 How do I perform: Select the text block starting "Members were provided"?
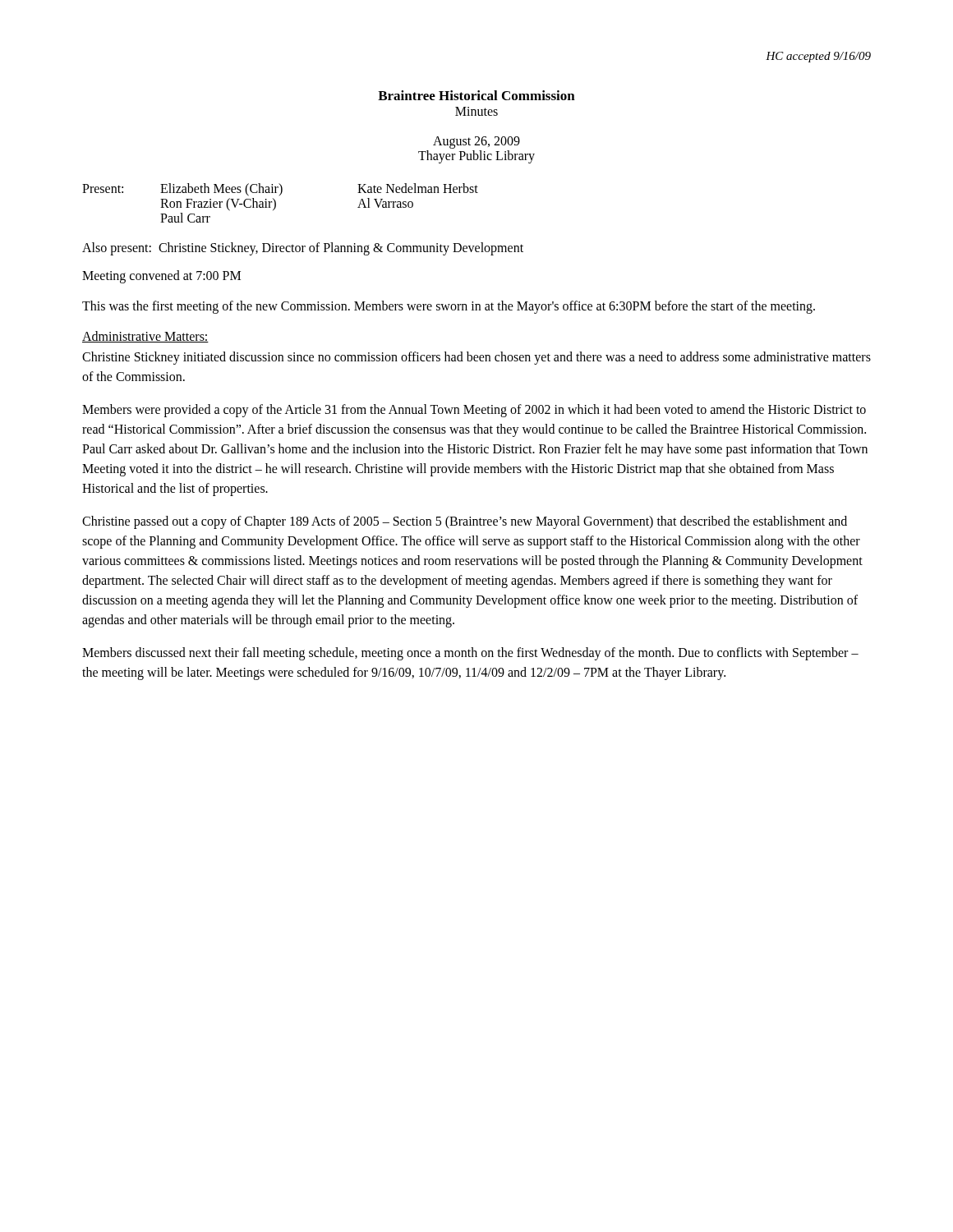475,449
